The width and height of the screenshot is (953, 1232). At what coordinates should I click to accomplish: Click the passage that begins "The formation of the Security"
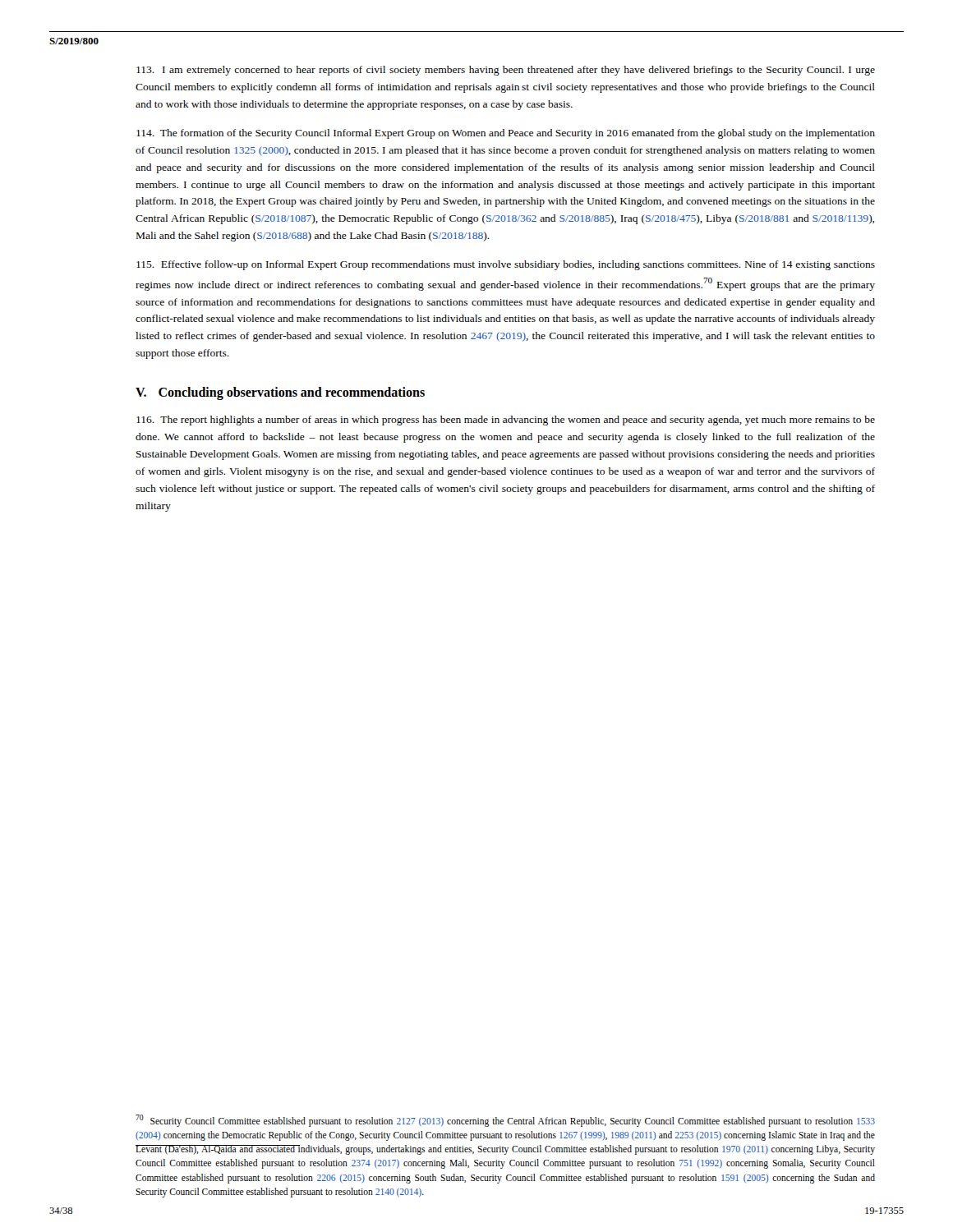pos(505,184)
